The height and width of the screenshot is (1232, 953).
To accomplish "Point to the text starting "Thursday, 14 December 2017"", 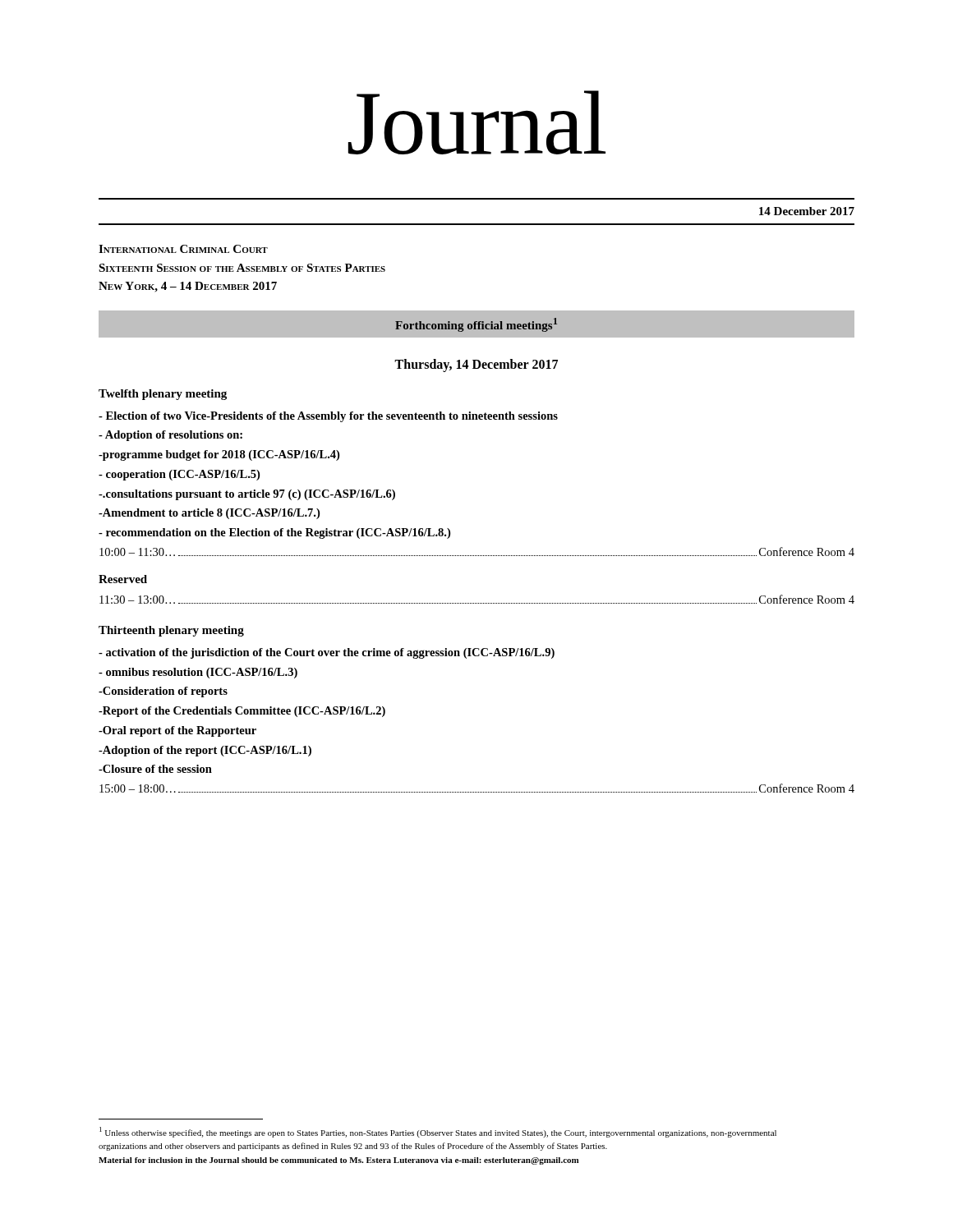I will (x=476, y=364).
